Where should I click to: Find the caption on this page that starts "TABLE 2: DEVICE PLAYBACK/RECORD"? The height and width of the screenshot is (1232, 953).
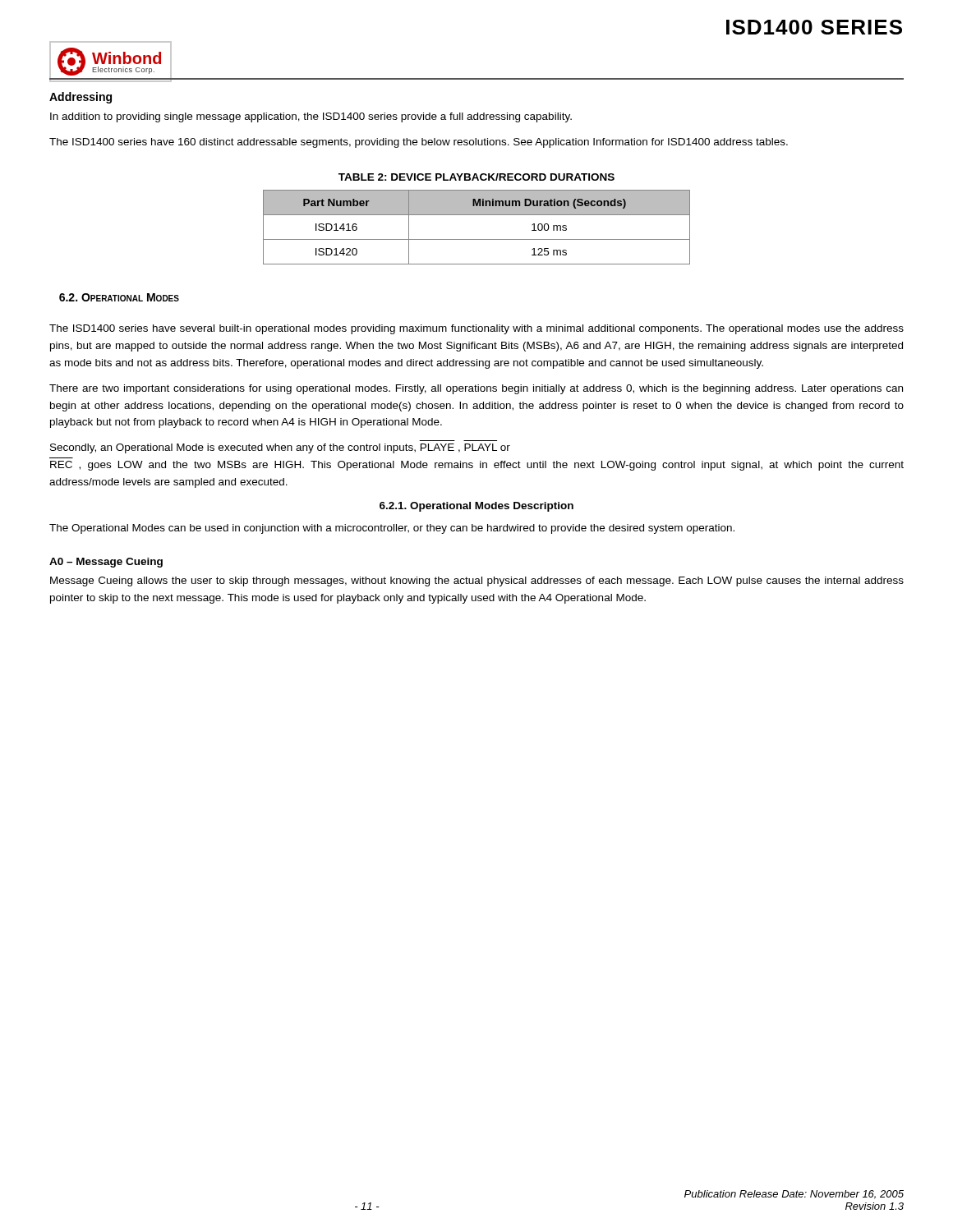[476, 177]
